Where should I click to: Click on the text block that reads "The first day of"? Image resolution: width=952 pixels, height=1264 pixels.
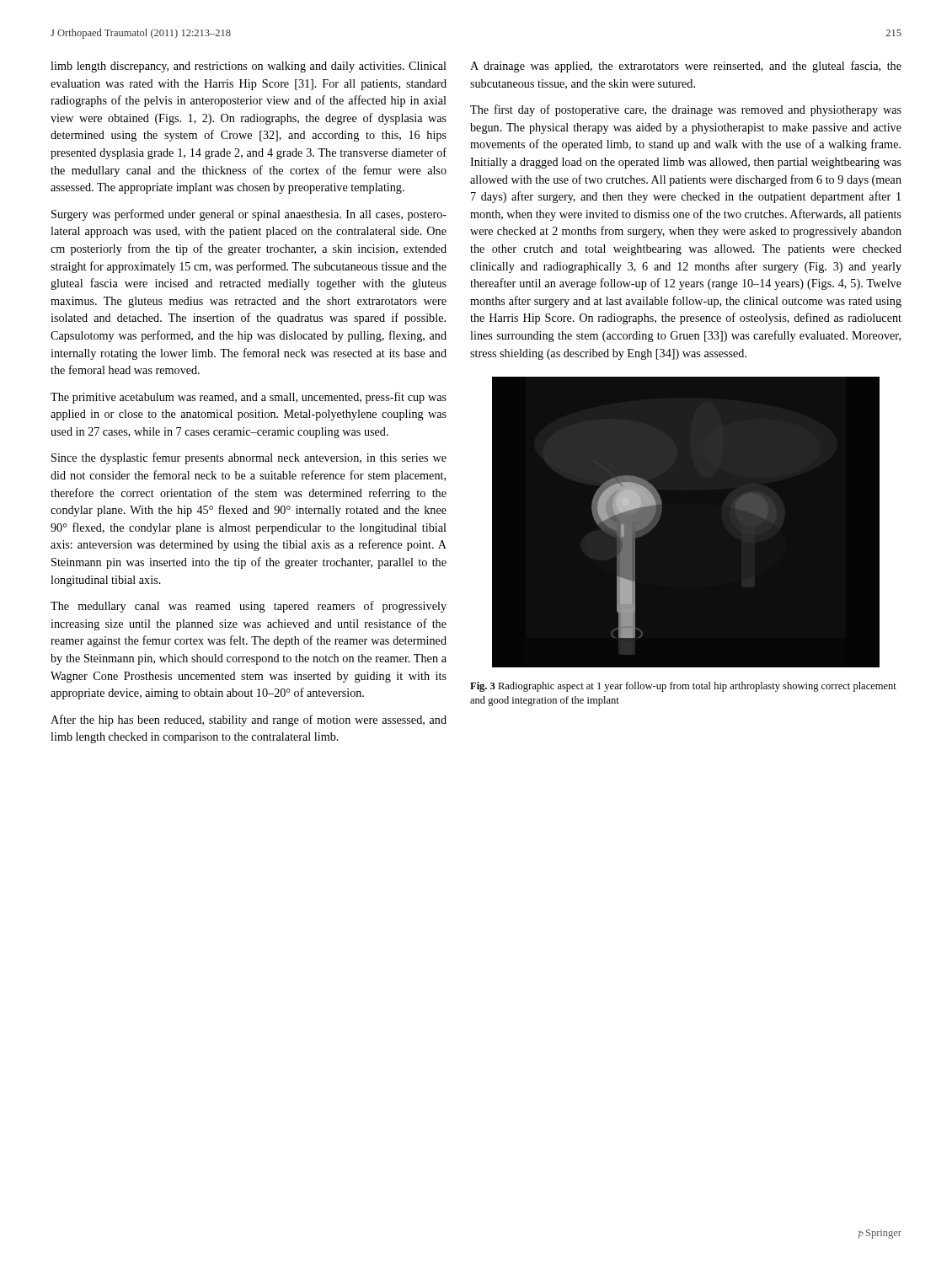click(x=686, y=231)
